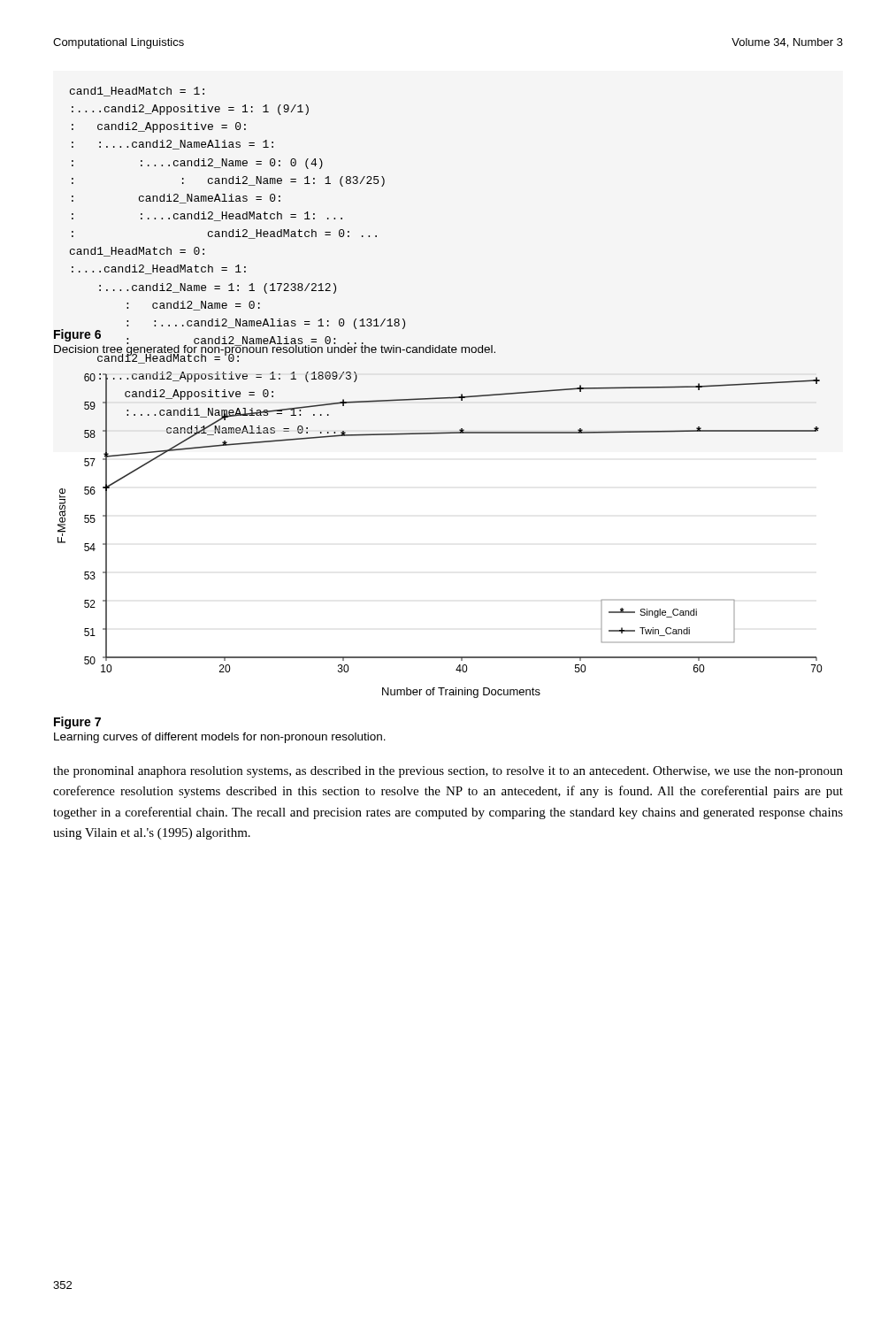Select the line chart

point(448,535)
